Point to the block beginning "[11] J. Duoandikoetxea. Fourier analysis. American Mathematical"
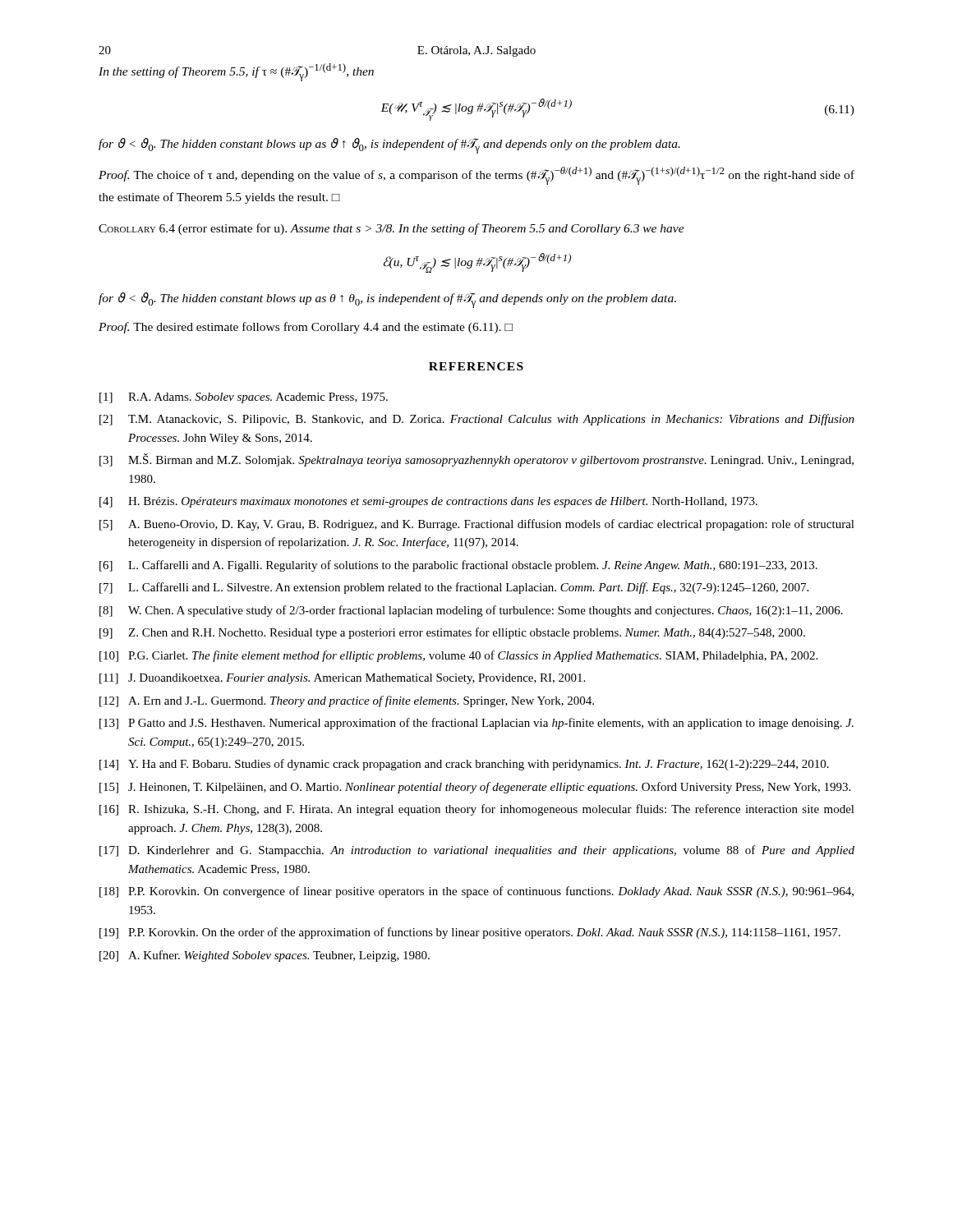Viewport: 953px width, 1232px height. pos(476,678)
